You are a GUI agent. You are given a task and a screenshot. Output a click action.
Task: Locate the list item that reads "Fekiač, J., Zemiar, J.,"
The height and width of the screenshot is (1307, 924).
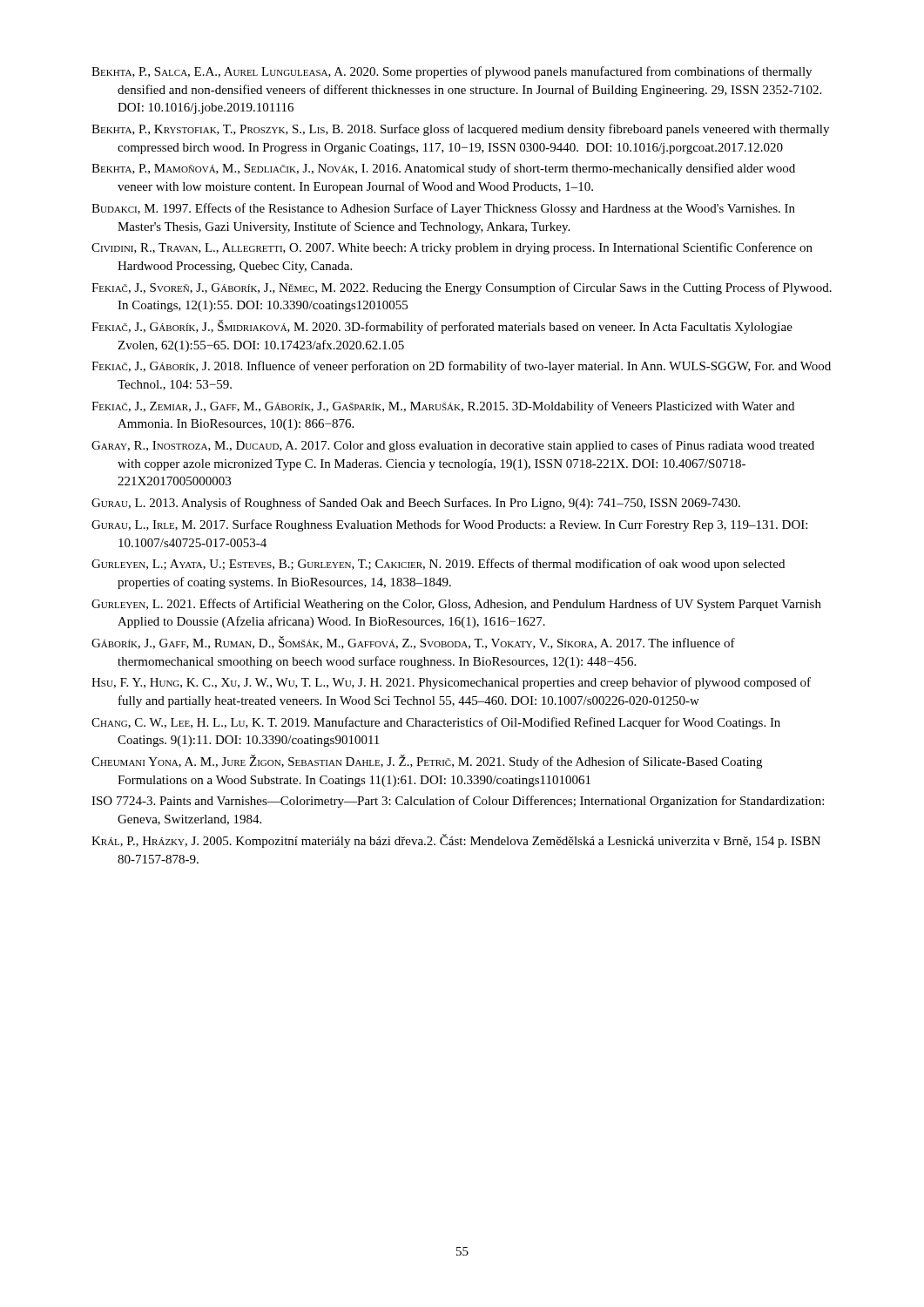pyautogui.click(x=443, y=415)
